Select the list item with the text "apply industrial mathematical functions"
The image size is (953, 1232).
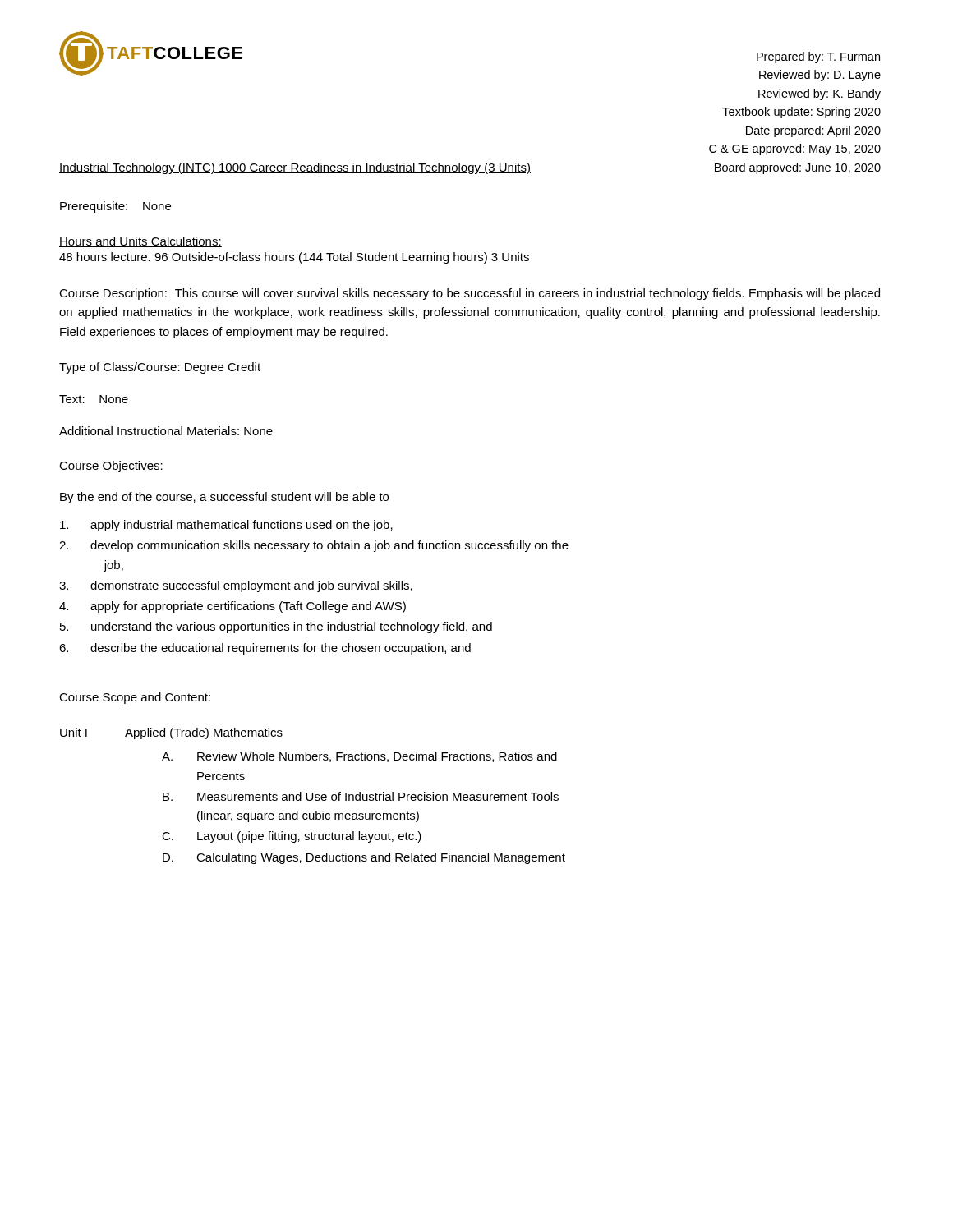(x=226, y=526)
